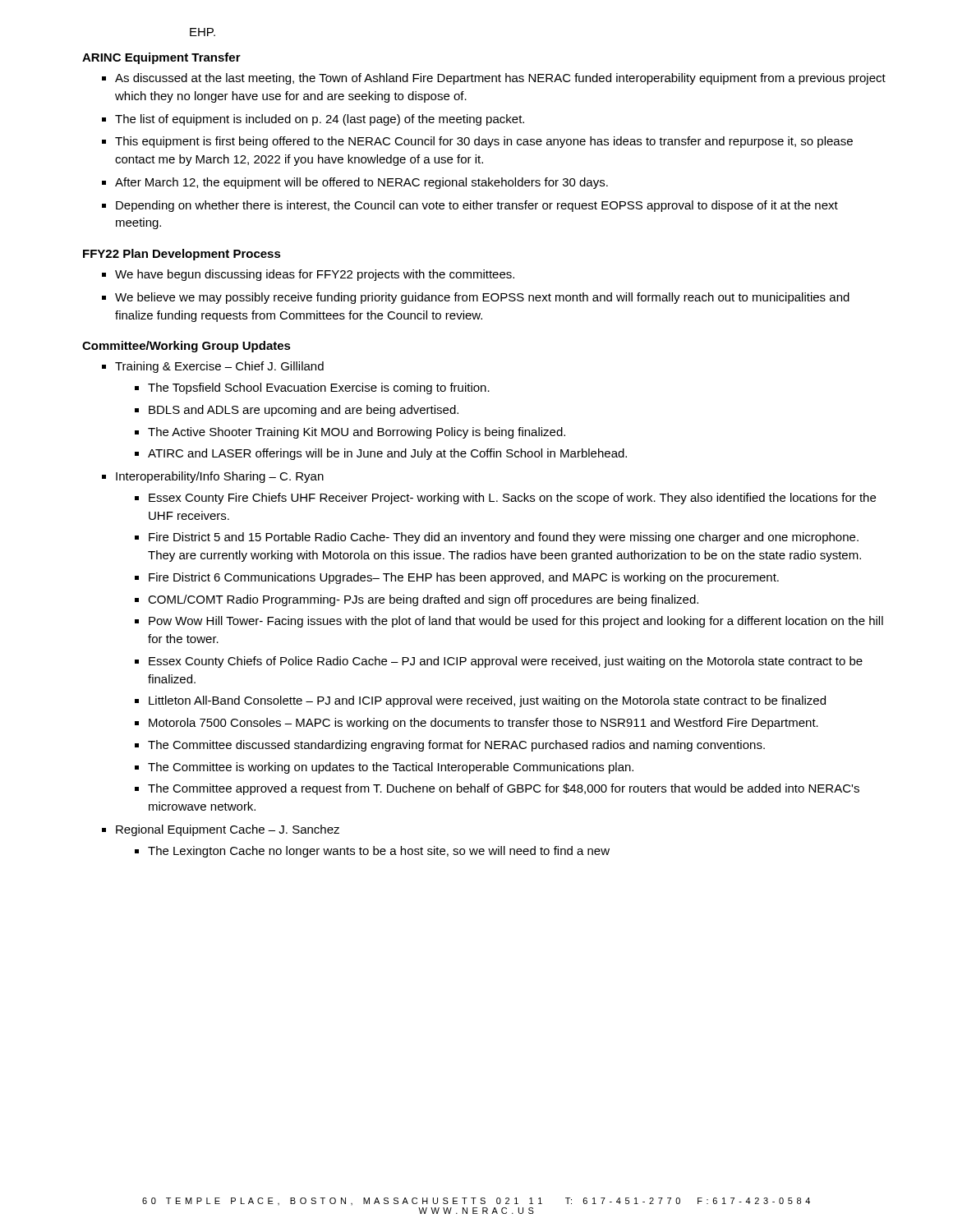Locate the block of text that opens with "ATIRC and LASER offerings"
The height and width of the screenshot is (1232, 953).
388,453
